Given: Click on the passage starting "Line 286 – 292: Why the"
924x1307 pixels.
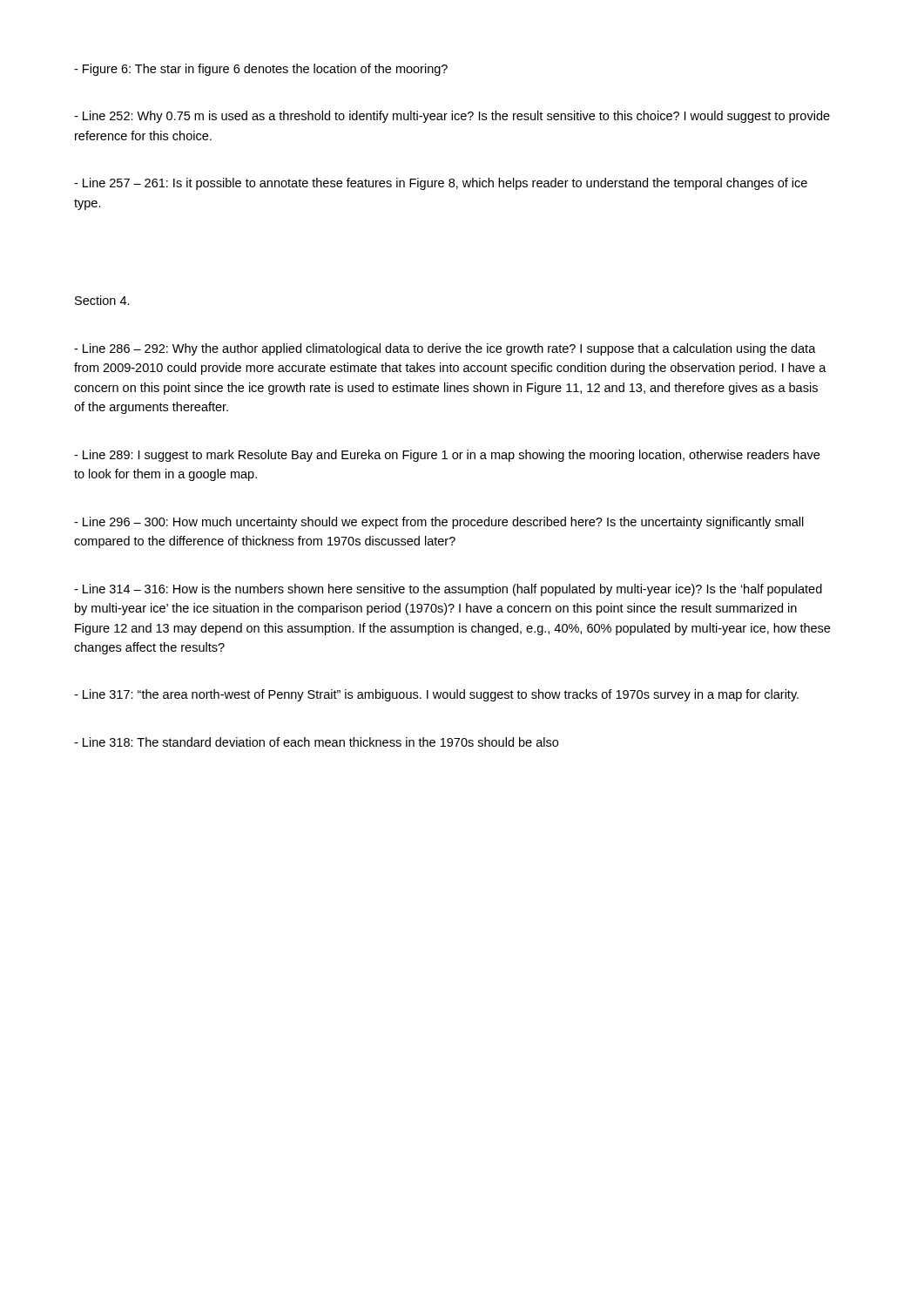Looking at the screenshot, I should [x=450, y=378].
